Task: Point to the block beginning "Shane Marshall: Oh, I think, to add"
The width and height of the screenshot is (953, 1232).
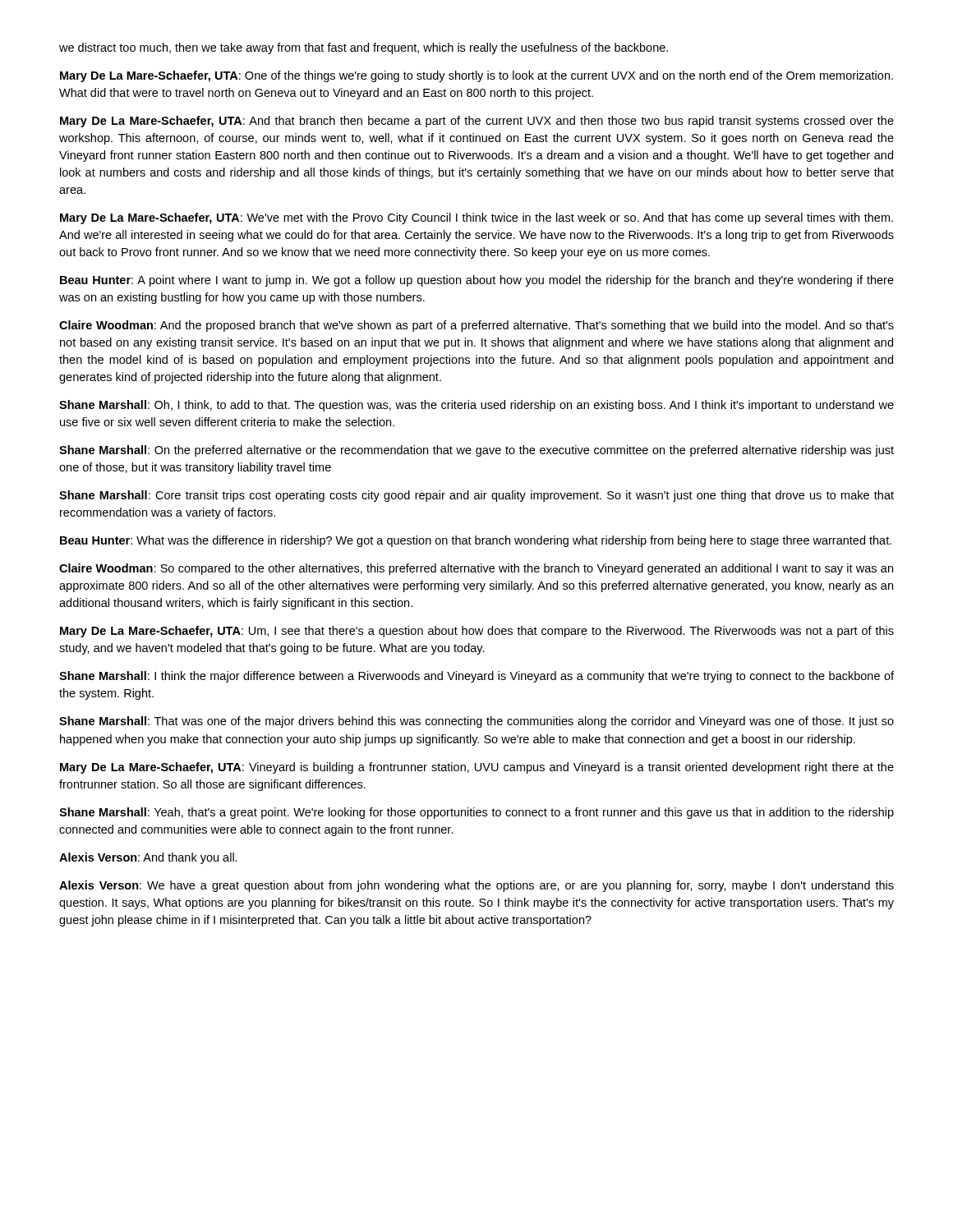Action: (476, 414)
